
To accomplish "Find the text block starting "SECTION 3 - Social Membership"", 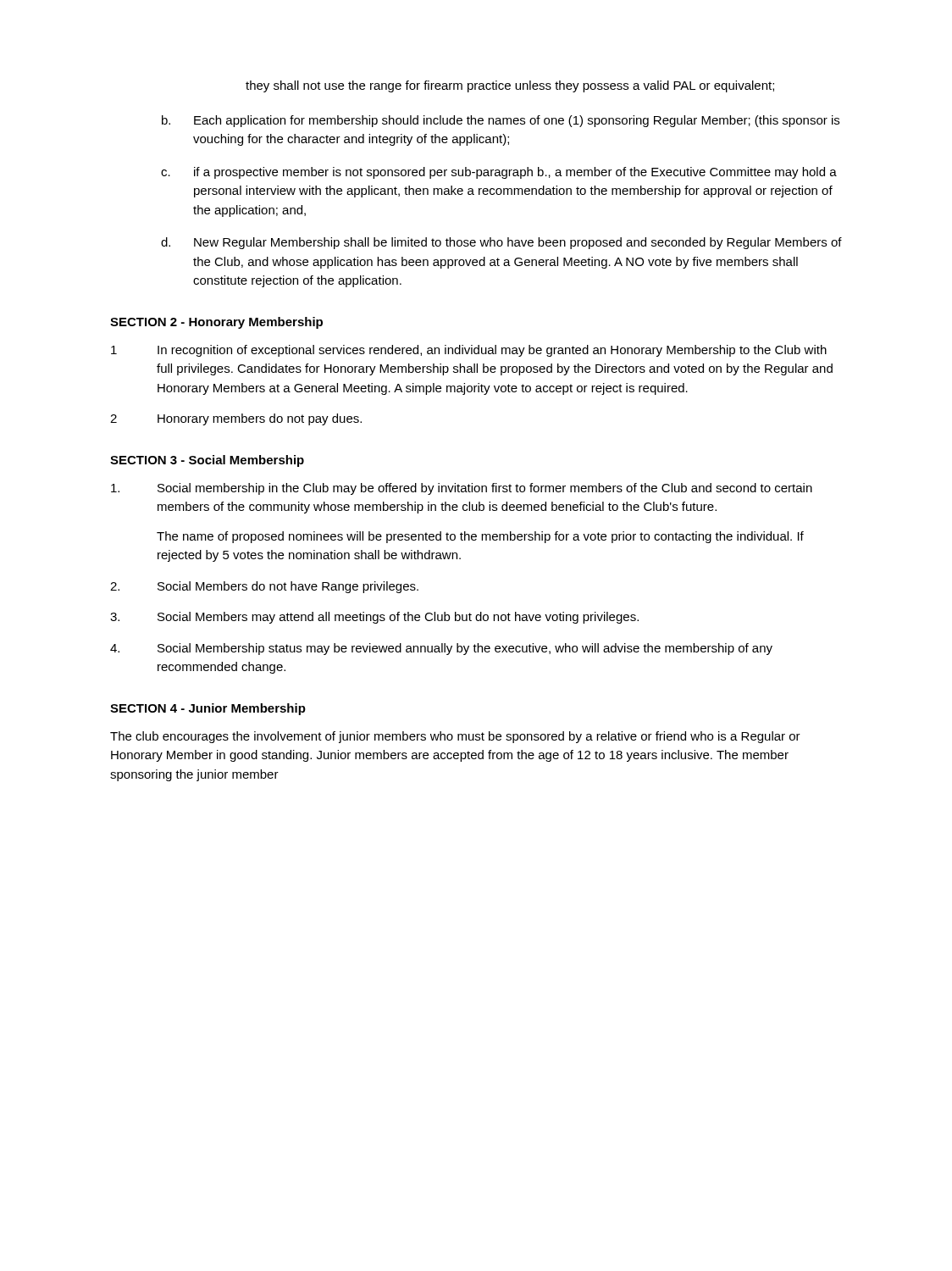I will [207, 459].
